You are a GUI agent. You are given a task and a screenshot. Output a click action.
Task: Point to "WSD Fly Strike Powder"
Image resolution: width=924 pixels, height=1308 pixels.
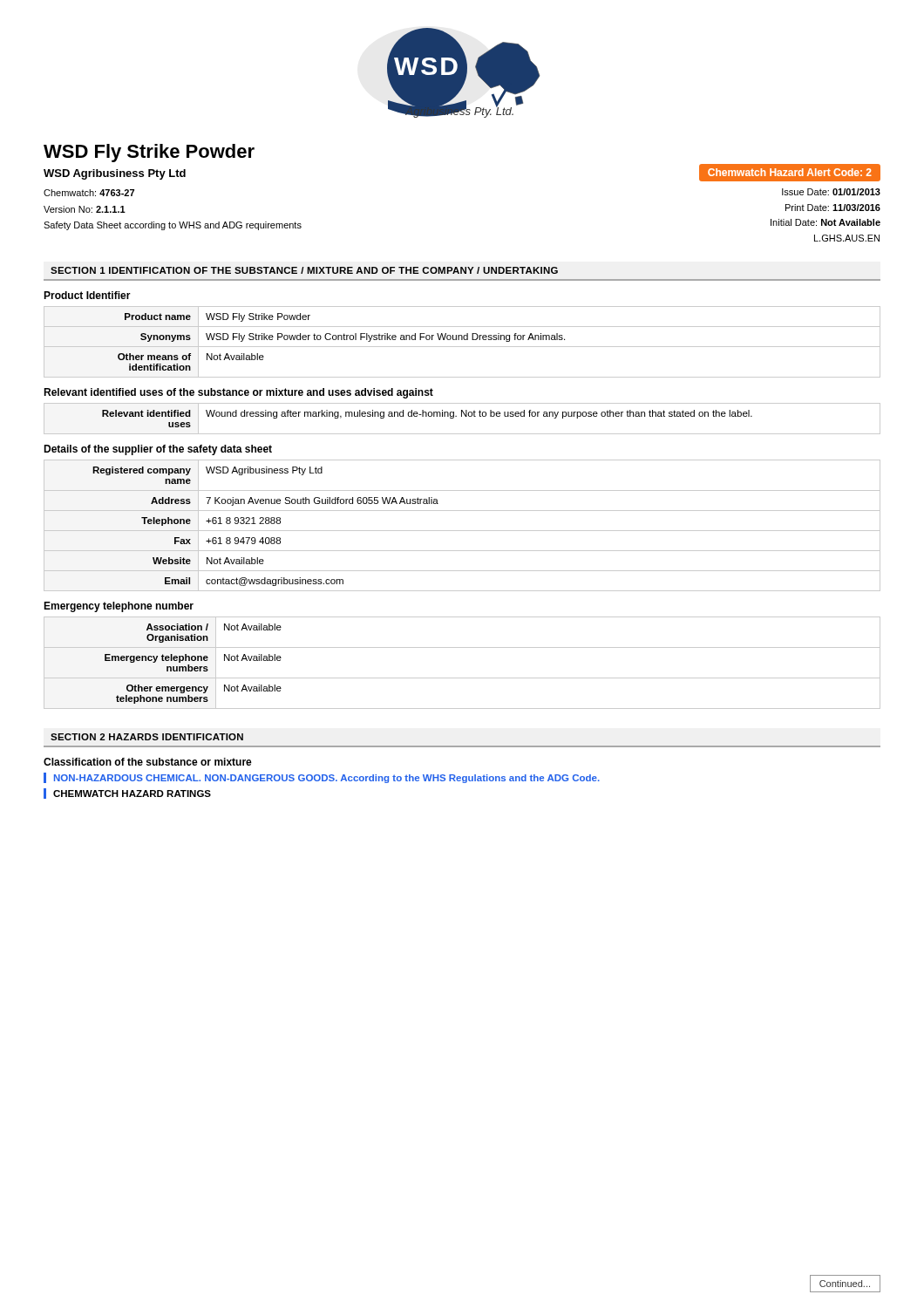tap(149, 151)
